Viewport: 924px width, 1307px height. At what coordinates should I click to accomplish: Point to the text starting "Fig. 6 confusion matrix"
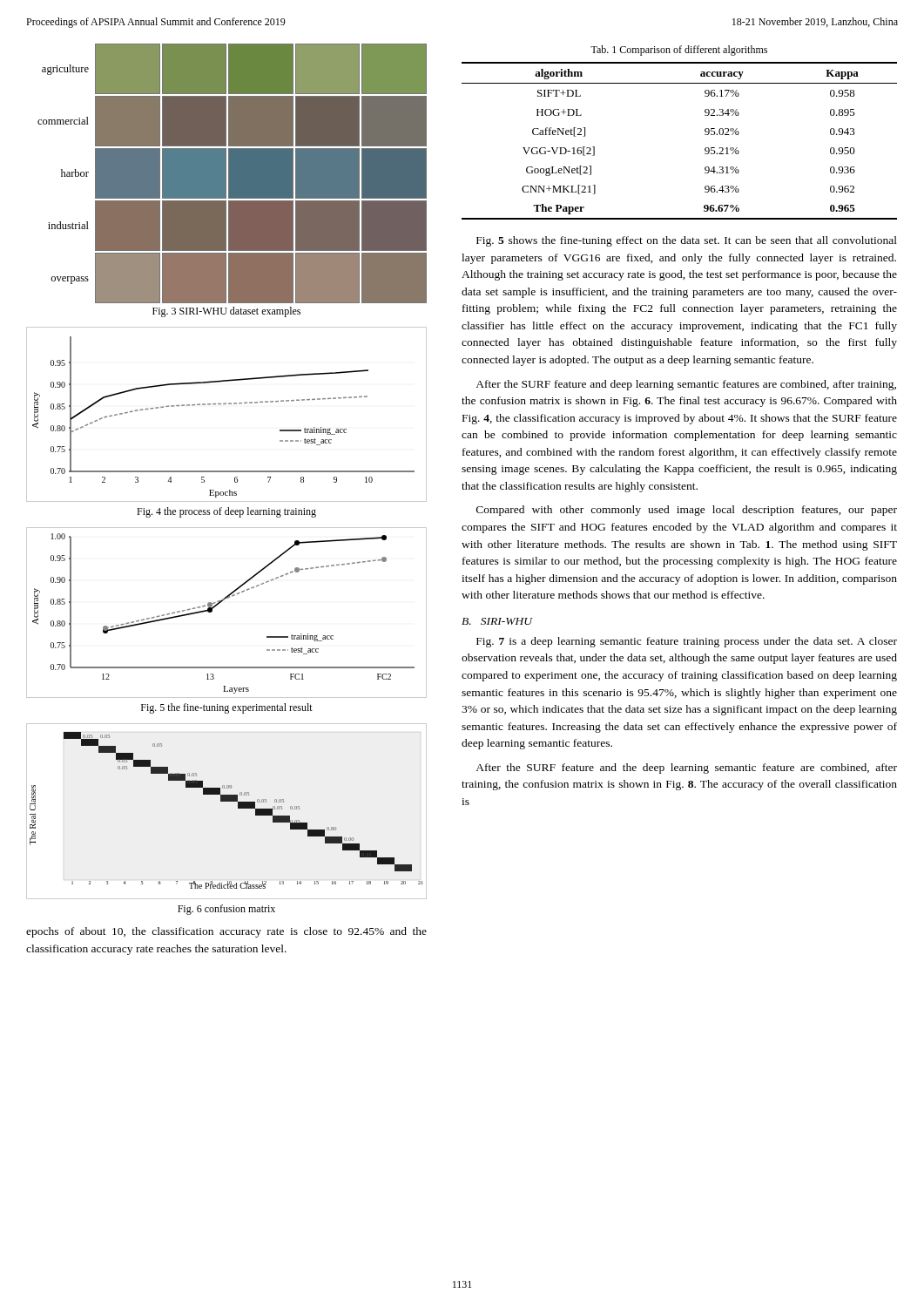(226, 909)
